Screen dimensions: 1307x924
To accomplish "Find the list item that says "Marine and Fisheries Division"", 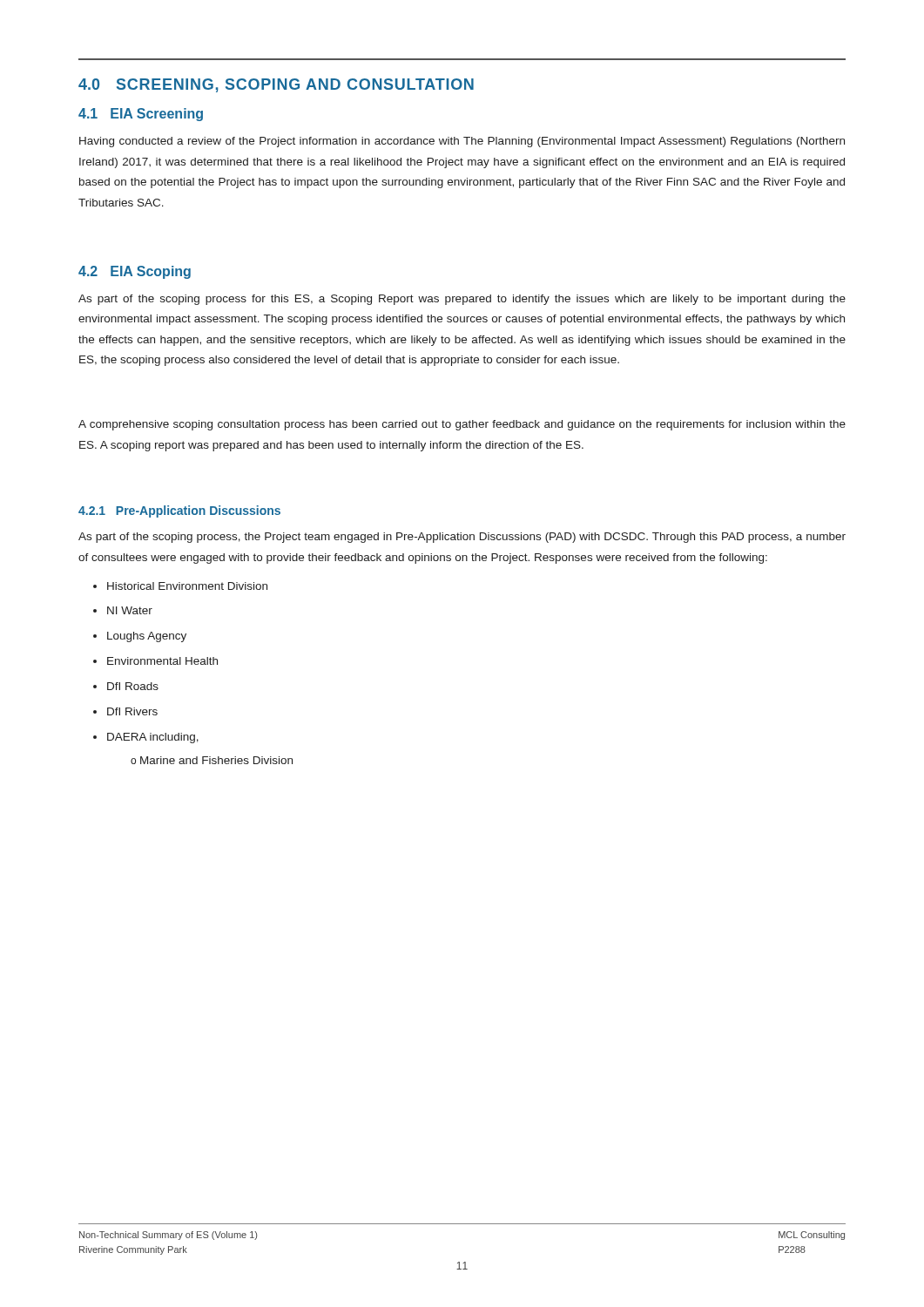I will pos(216,760).
